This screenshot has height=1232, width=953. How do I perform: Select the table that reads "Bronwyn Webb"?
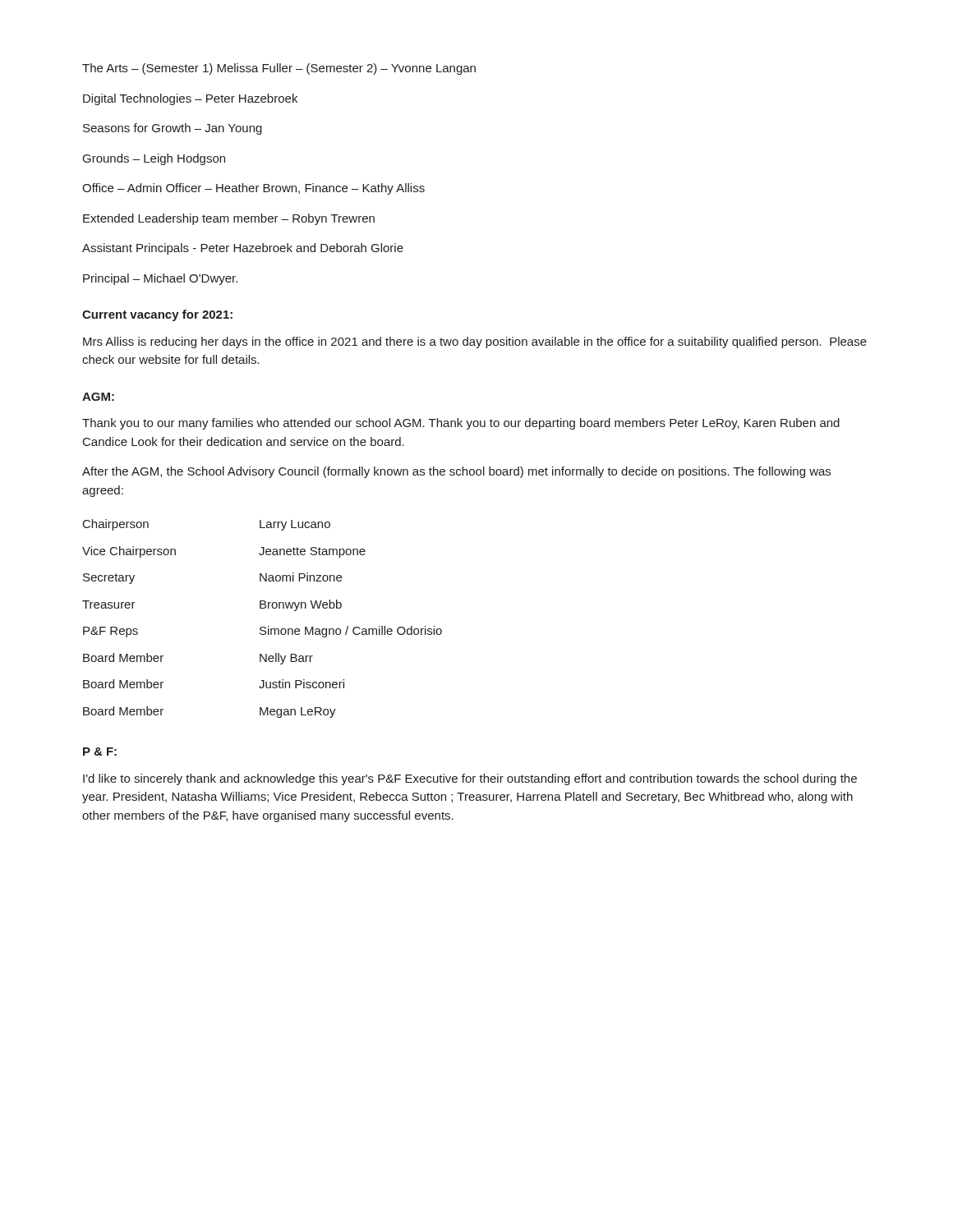(x=476, y=618)
